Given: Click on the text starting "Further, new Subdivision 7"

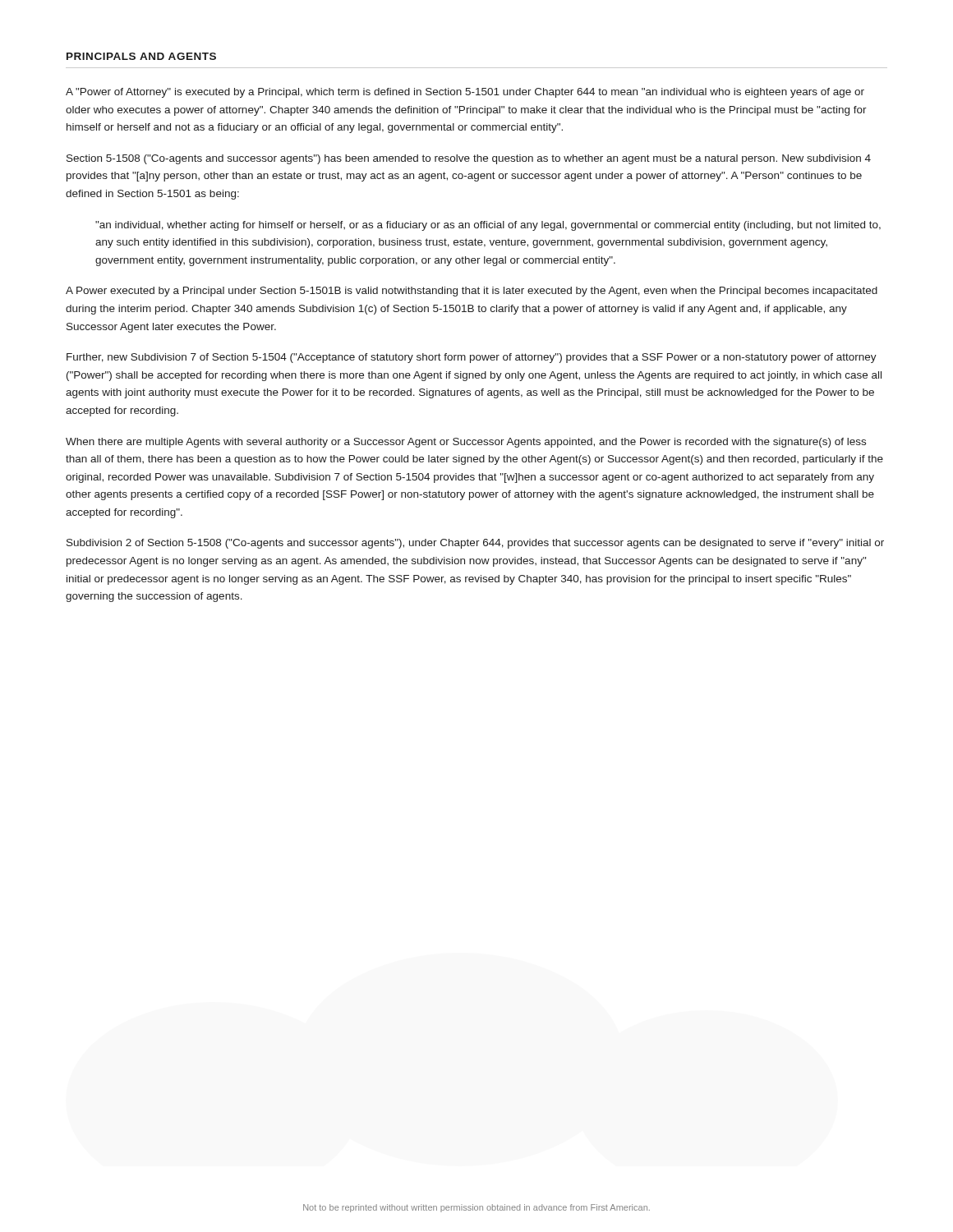Looking at the screenshot, I should click(x=474, y=384).
